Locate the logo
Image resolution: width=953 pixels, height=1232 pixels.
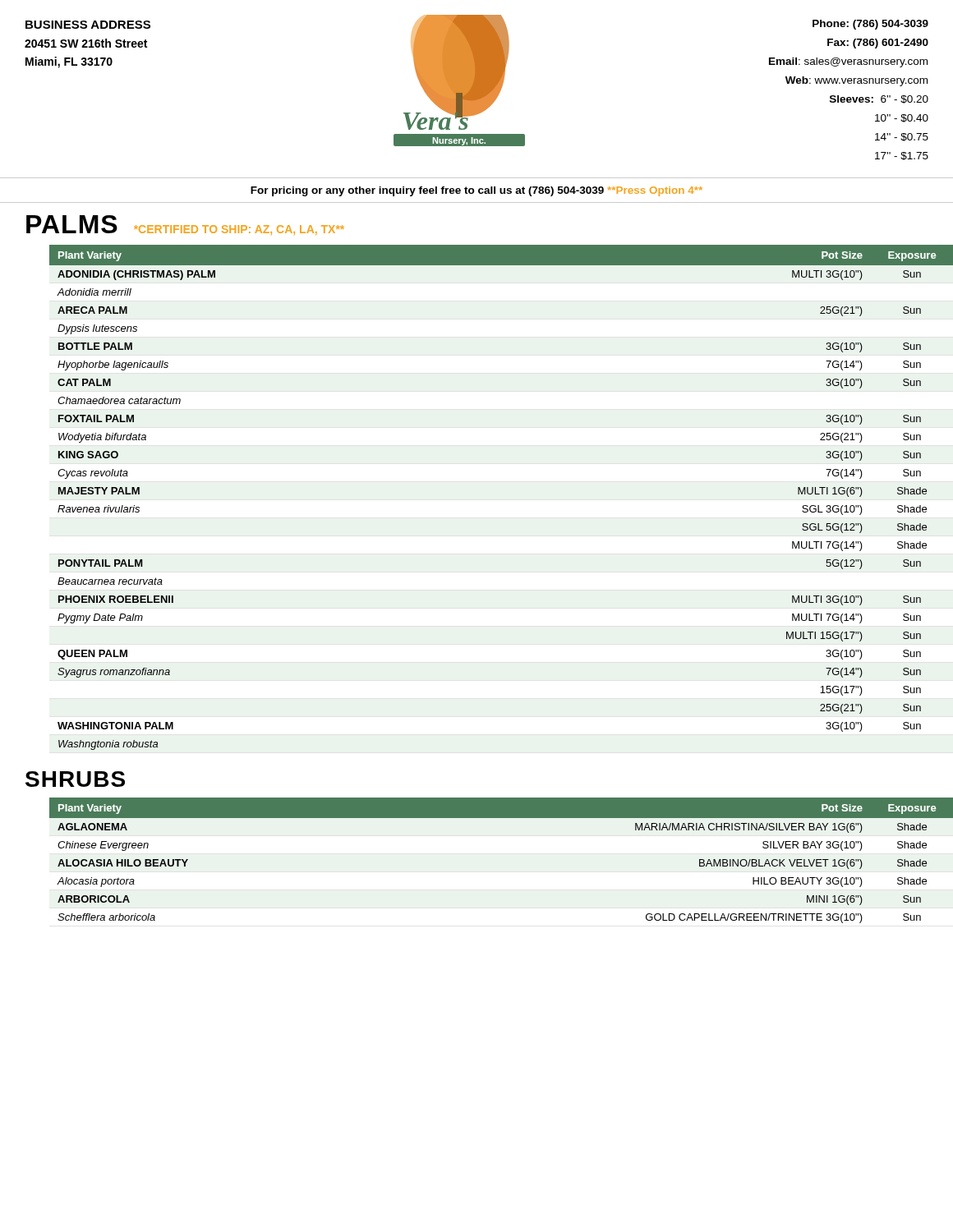(459, 81)
